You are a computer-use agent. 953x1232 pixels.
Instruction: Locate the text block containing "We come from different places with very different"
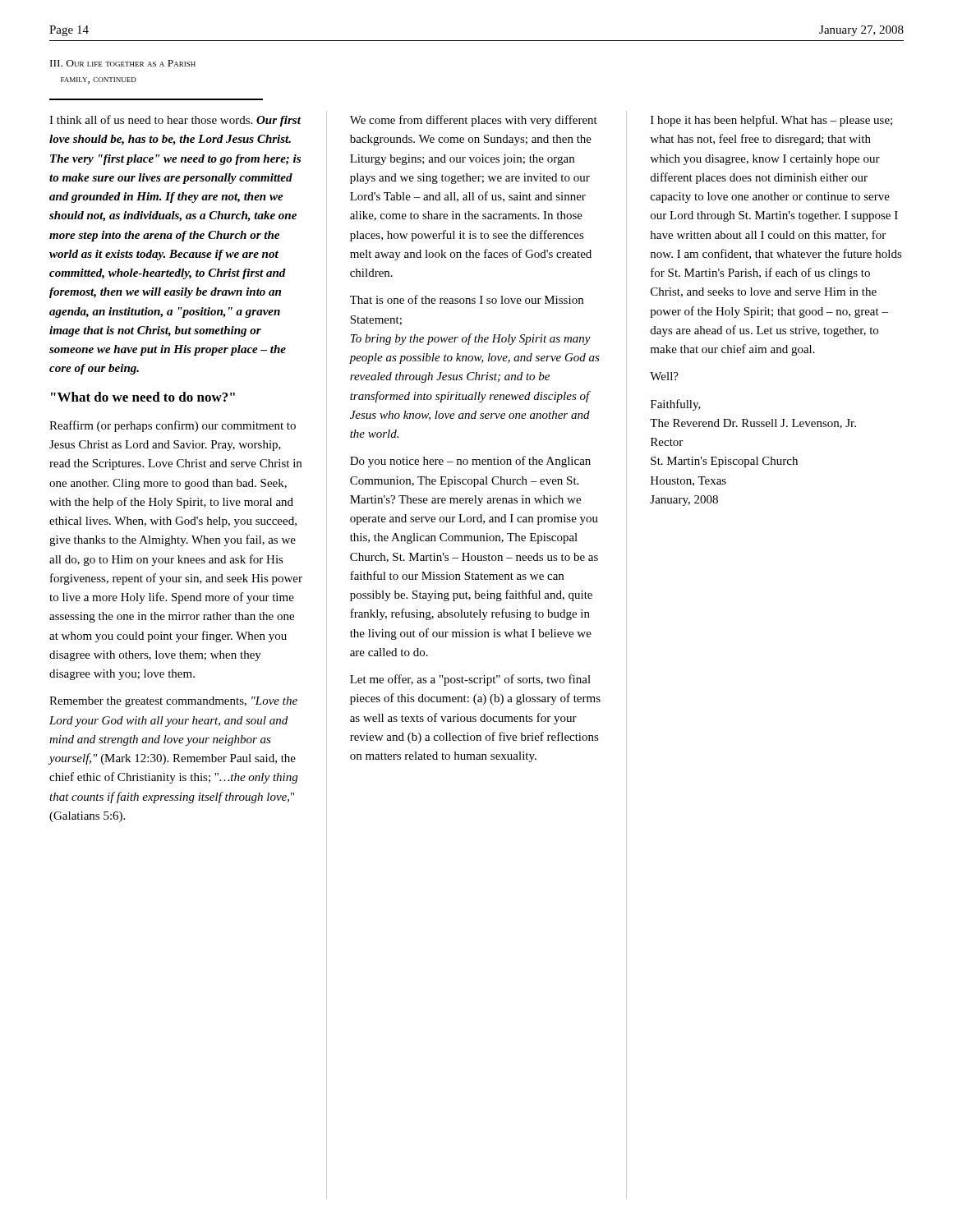[474, 121]
